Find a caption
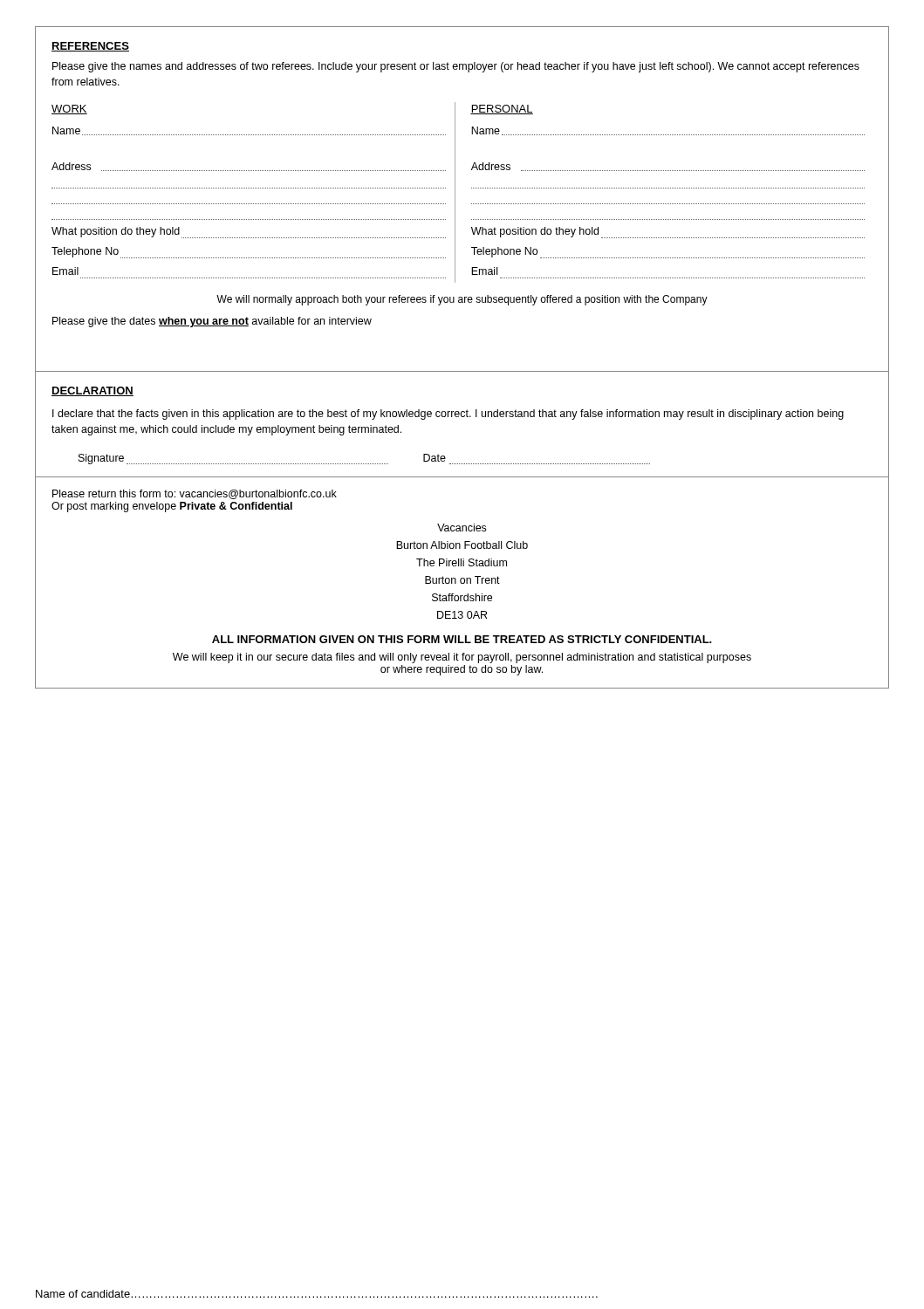Viewport: 924px width, 1309px height. [462, 299]
